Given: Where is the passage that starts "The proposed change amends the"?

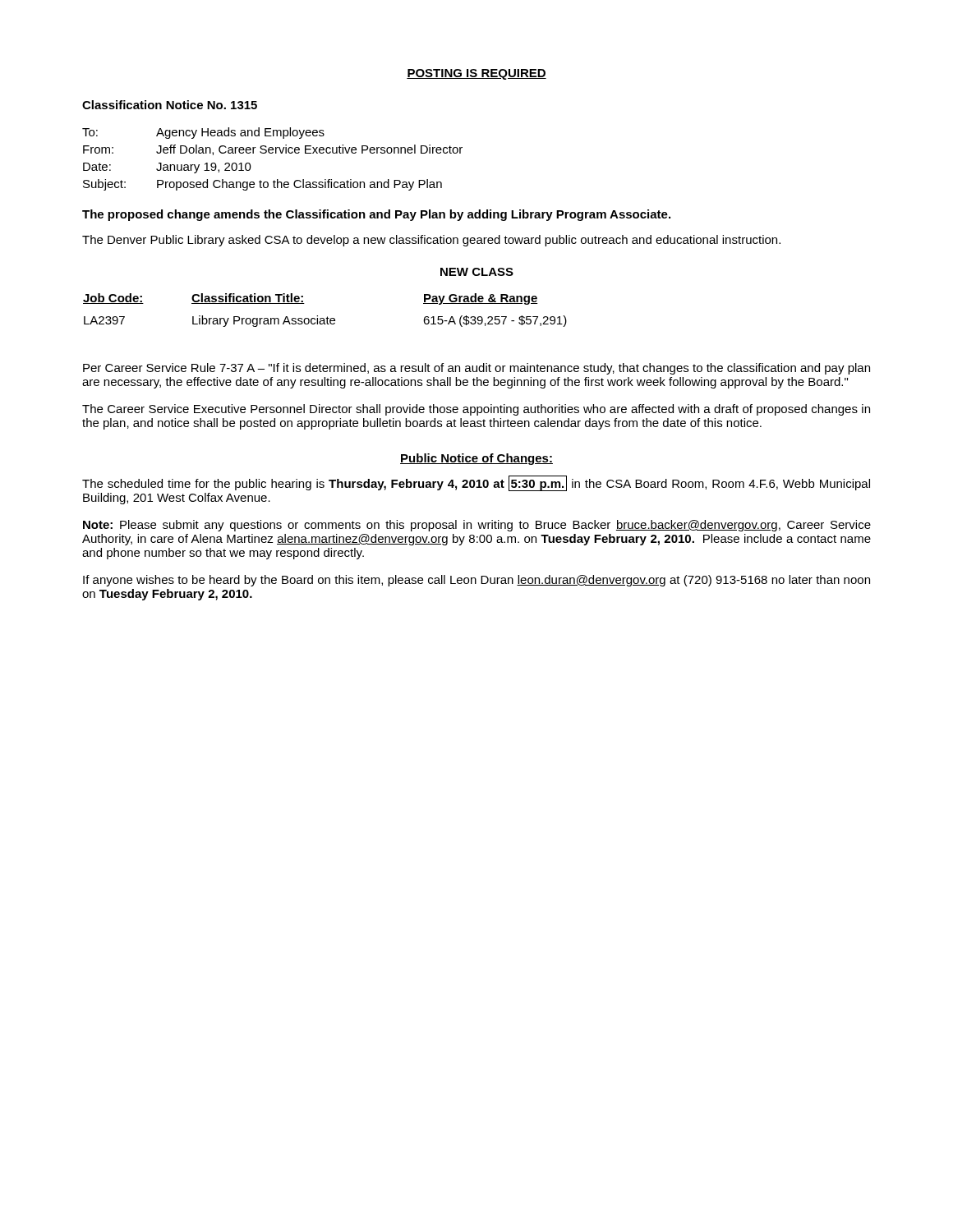Looking at the screenshot, I should (377, 214).
